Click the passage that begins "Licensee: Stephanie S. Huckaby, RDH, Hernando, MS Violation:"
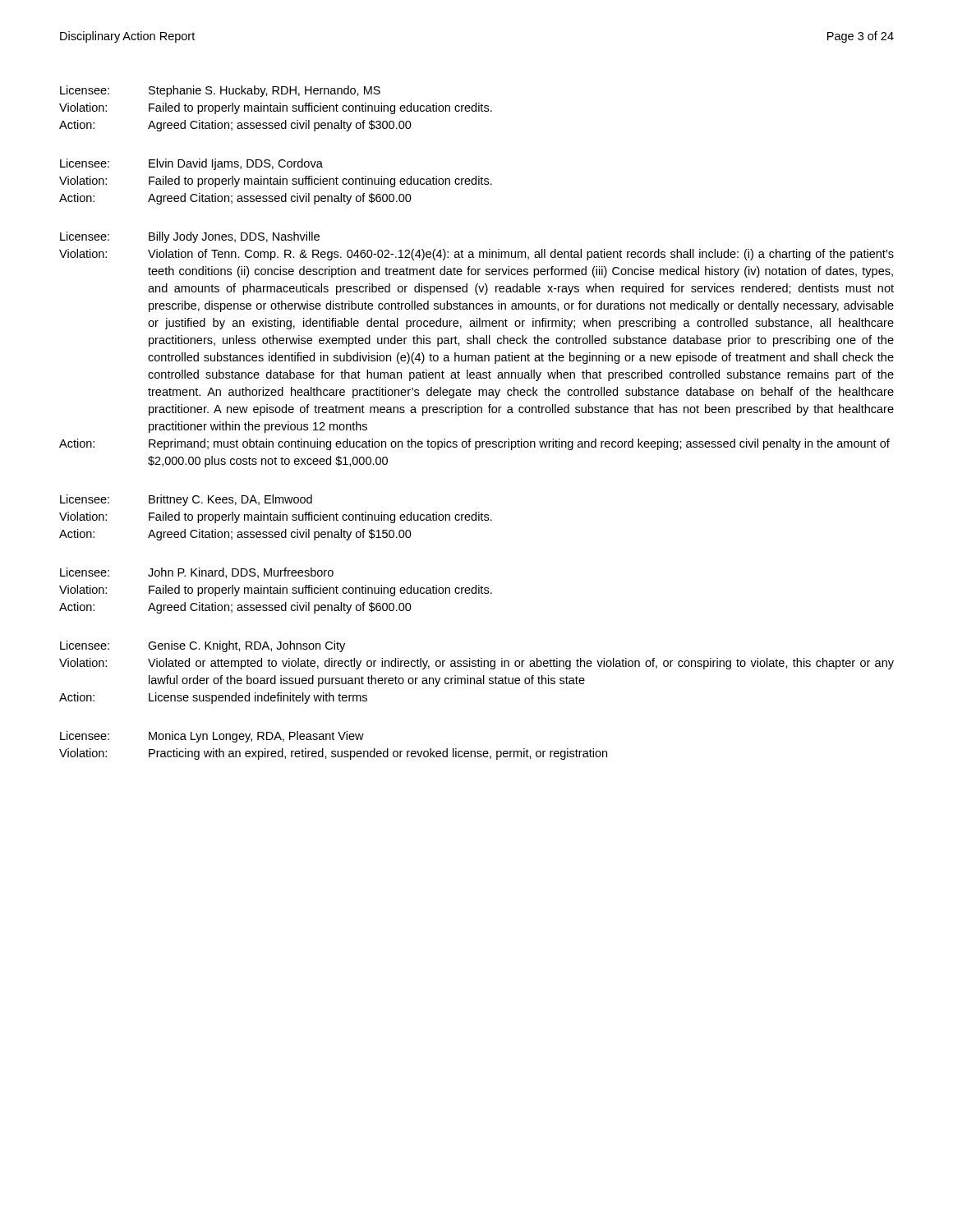 click(x=476, y=108)
